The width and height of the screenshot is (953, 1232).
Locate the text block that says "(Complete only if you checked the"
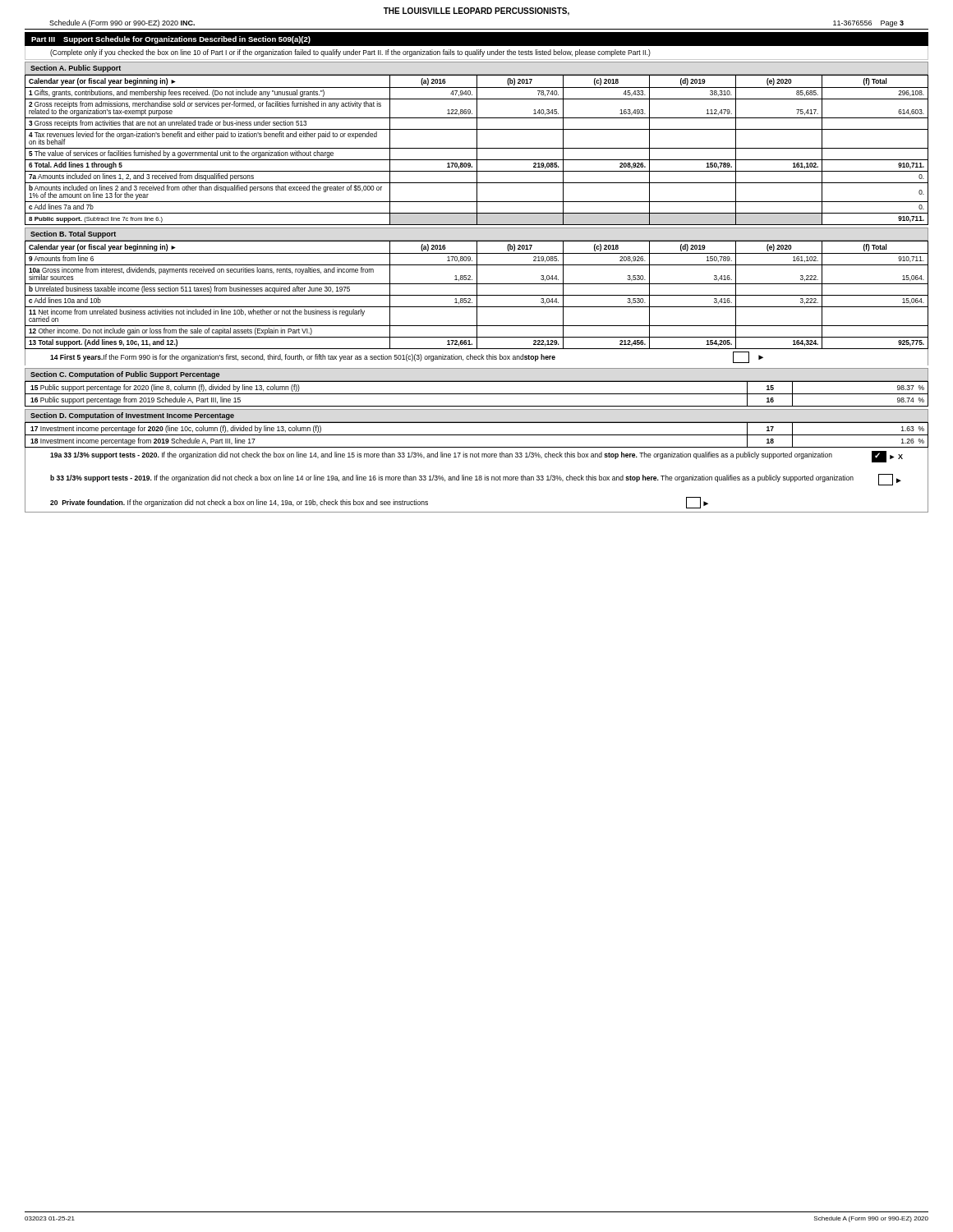pyautogui.click(x=350, y=53)
